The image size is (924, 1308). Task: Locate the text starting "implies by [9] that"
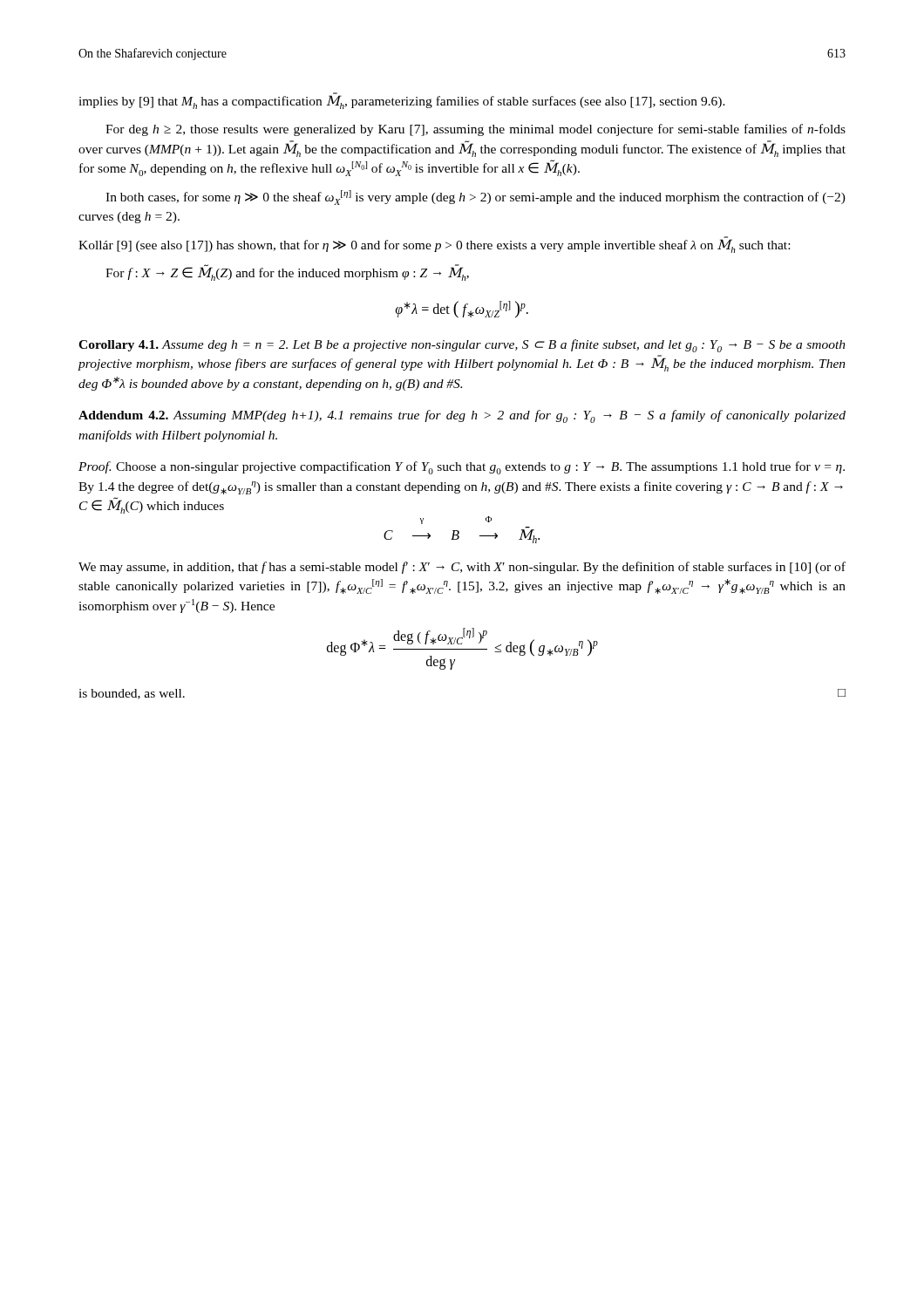pos(462,101)
